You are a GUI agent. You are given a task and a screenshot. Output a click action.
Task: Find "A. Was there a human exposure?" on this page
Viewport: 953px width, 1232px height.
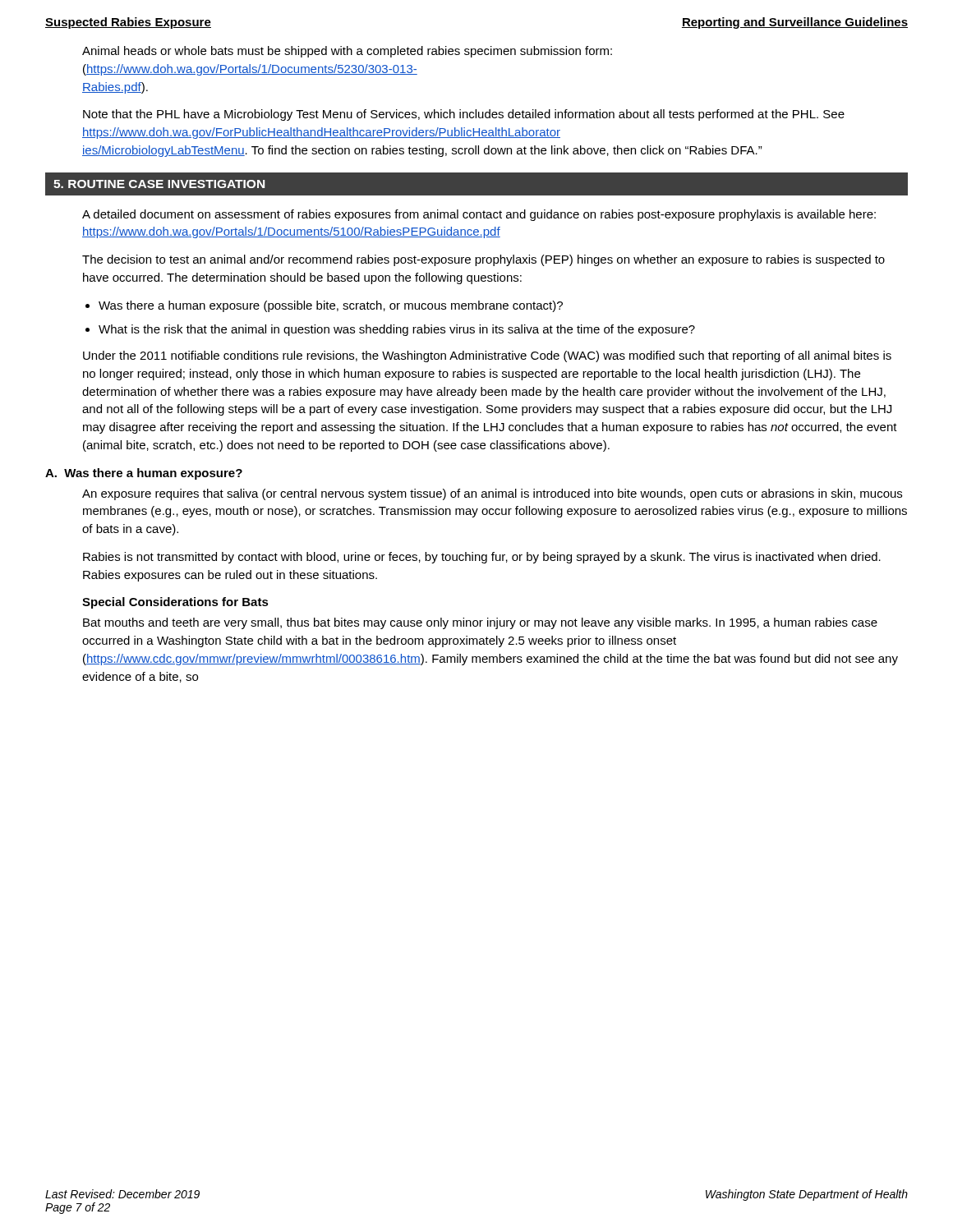144,472
